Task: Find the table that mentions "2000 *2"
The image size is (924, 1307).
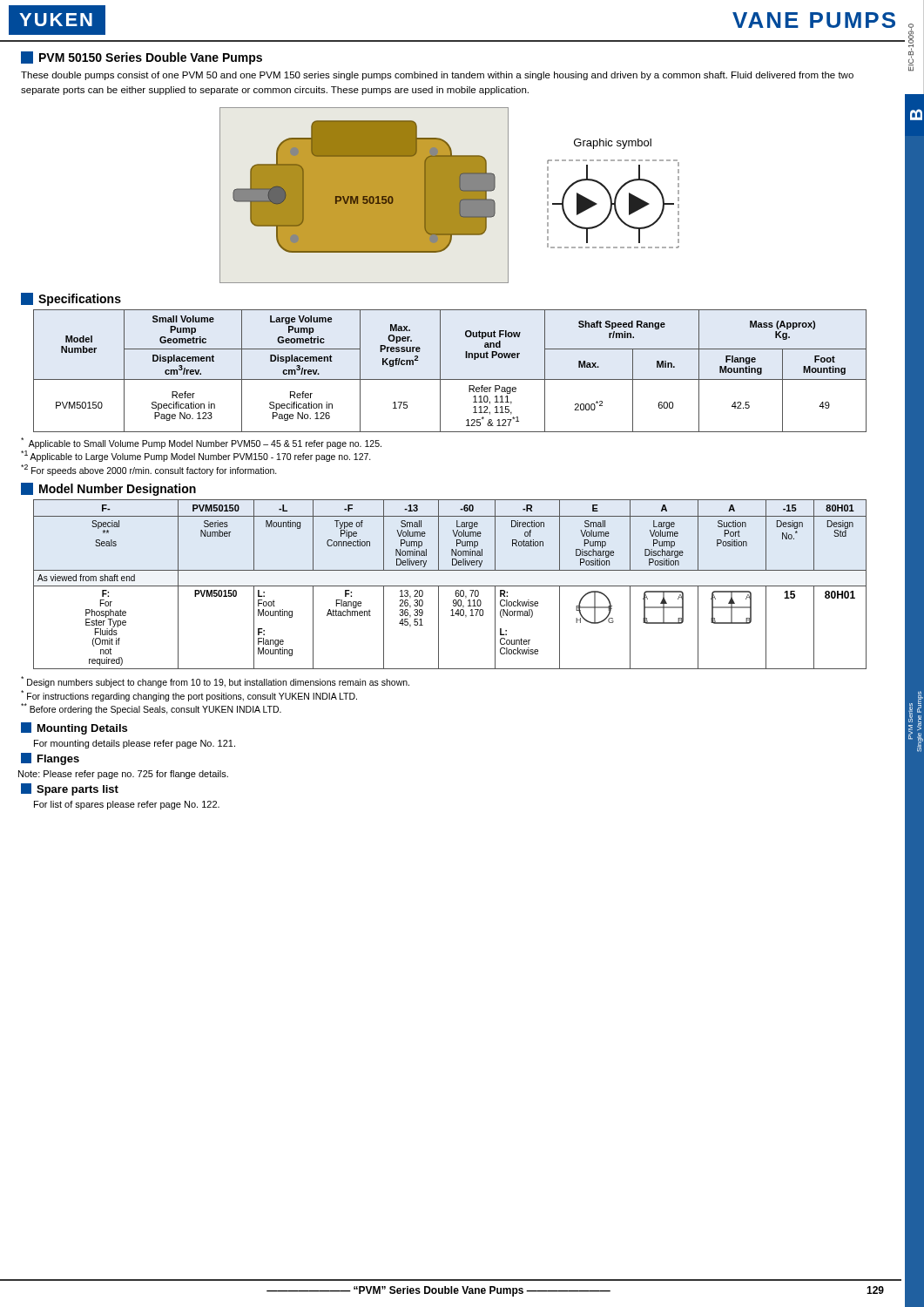Action: coord(451,370)
